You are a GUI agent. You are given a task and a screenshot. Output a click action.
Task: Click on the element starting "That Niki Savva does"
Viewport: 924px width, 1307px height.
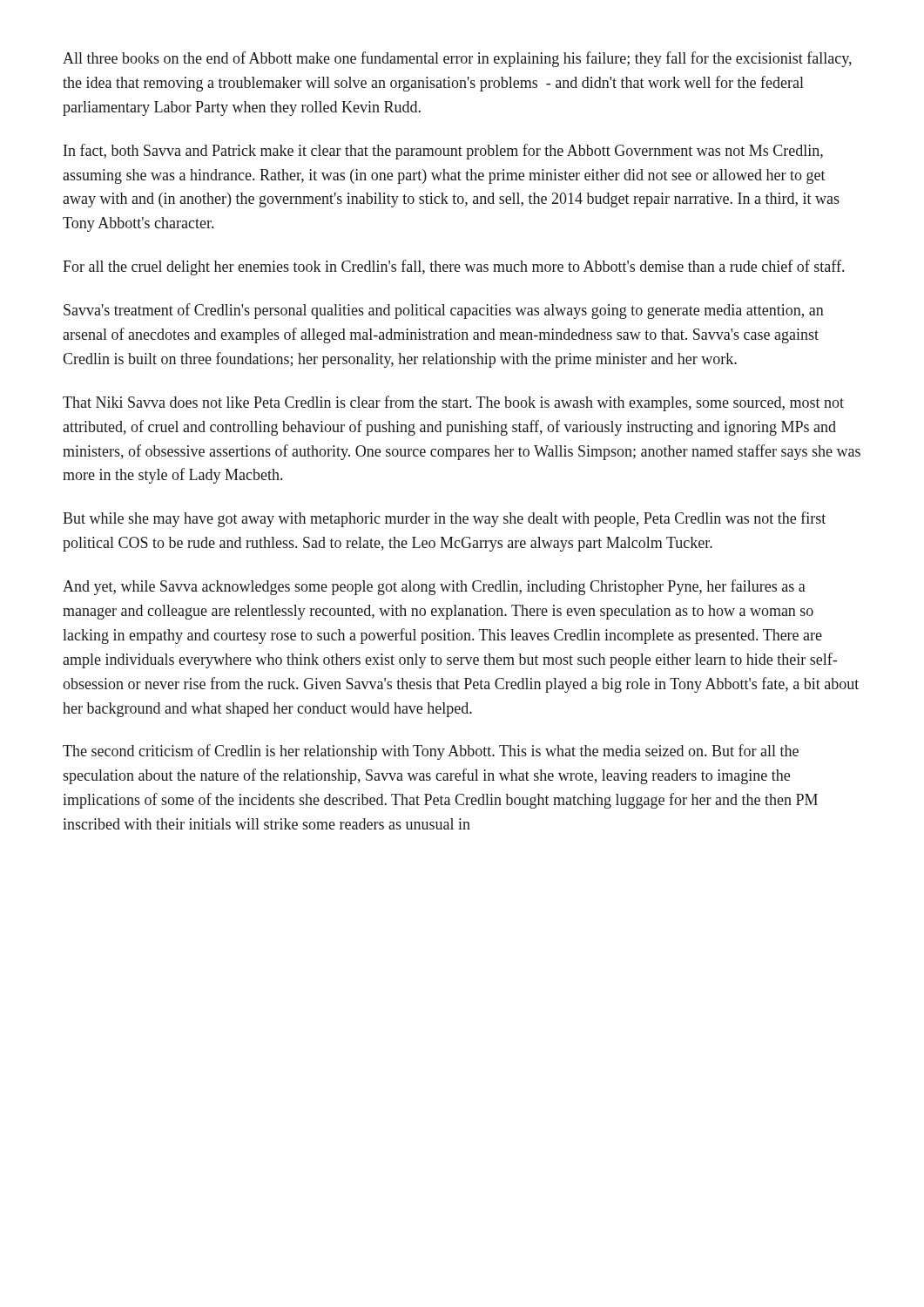click(462, 439)
